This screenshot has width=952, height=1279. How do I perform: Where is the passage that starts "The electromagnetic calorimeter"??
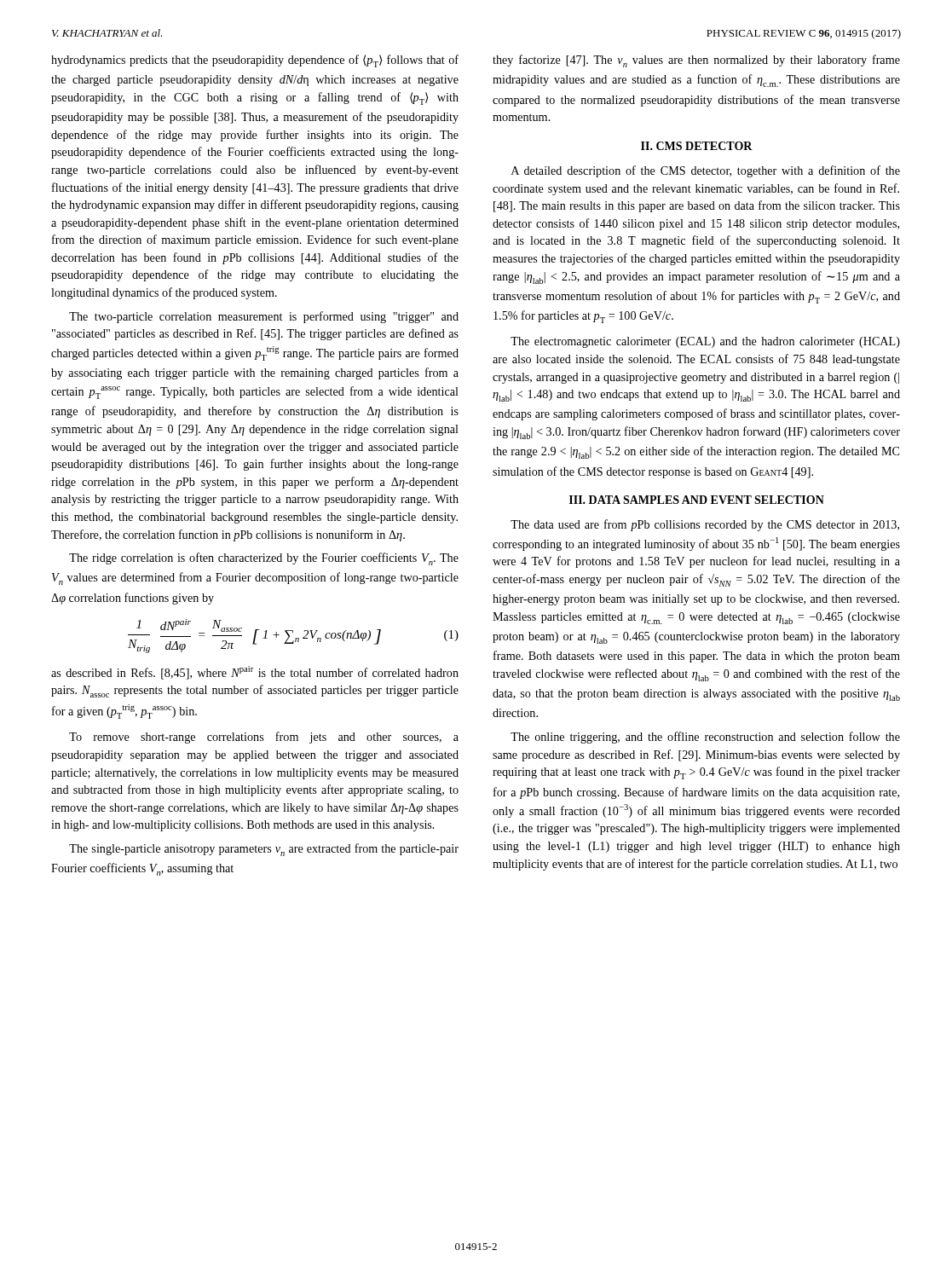pos(696,406)
